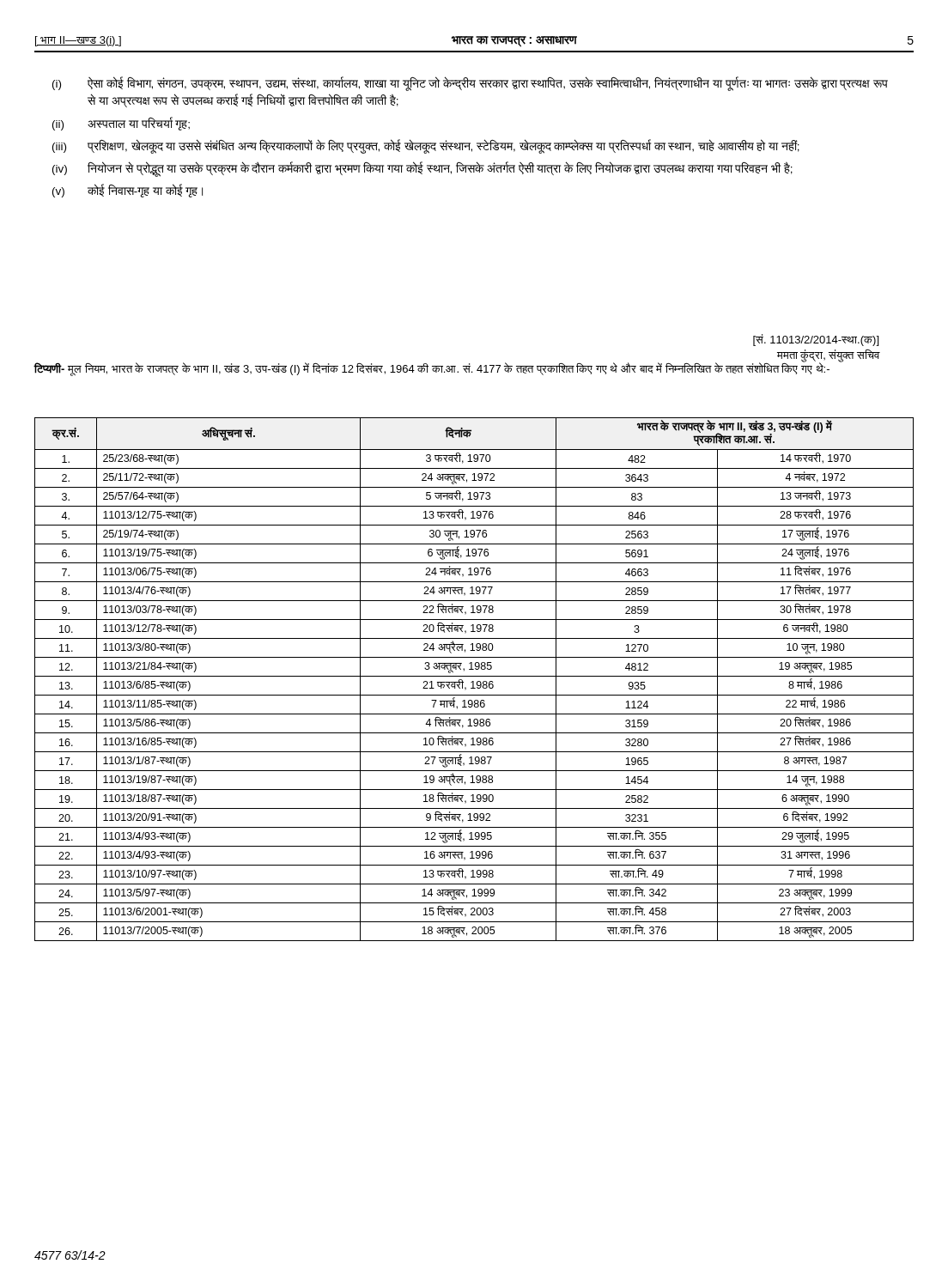Image resolution: width=948 pixels, height=1288 pixels.
Task: Click a table
Action: tap(474, 679)
